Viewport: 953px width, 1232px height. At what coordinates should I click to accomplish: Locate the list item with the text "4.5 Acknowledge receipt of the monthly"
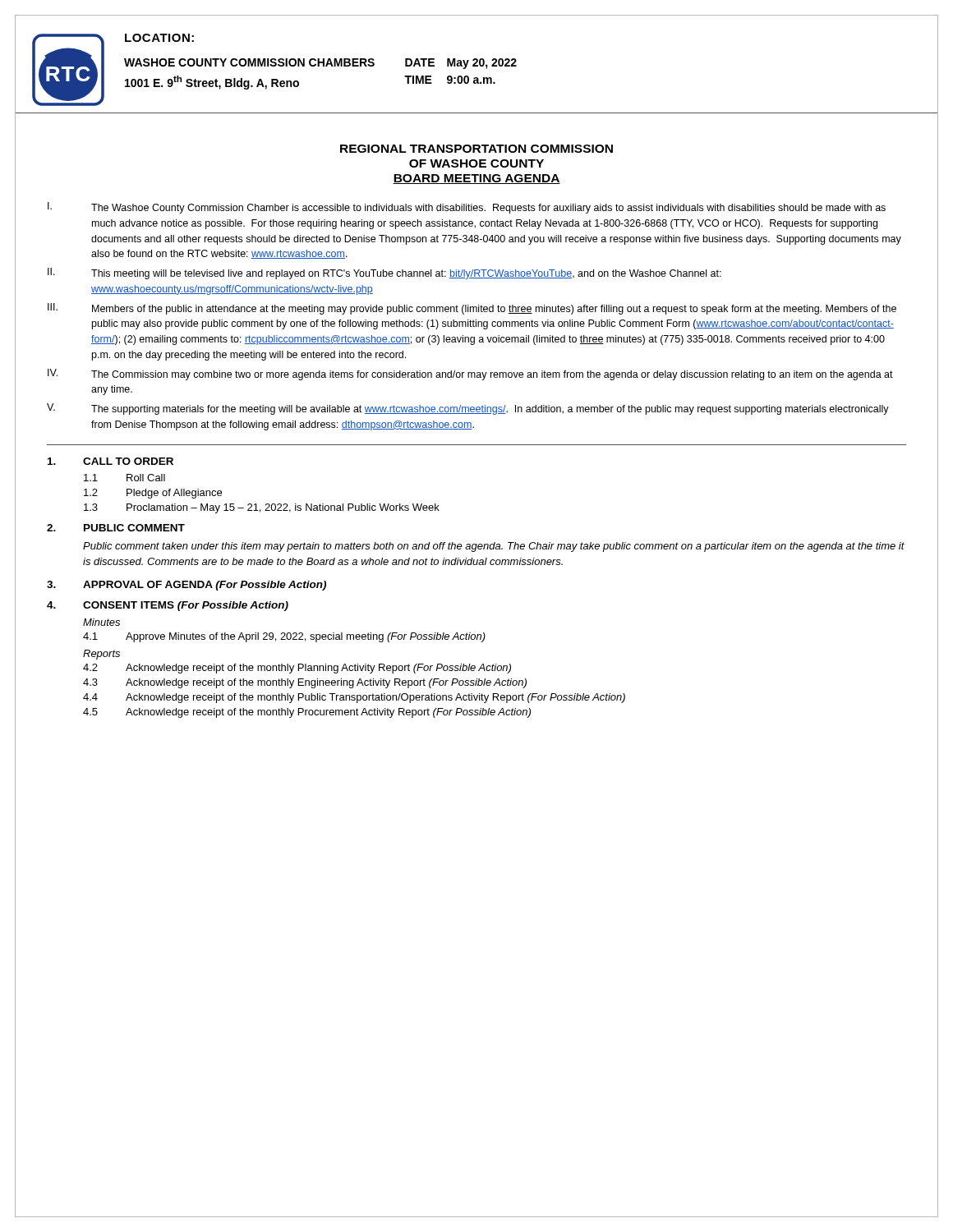tap(495, 711)
